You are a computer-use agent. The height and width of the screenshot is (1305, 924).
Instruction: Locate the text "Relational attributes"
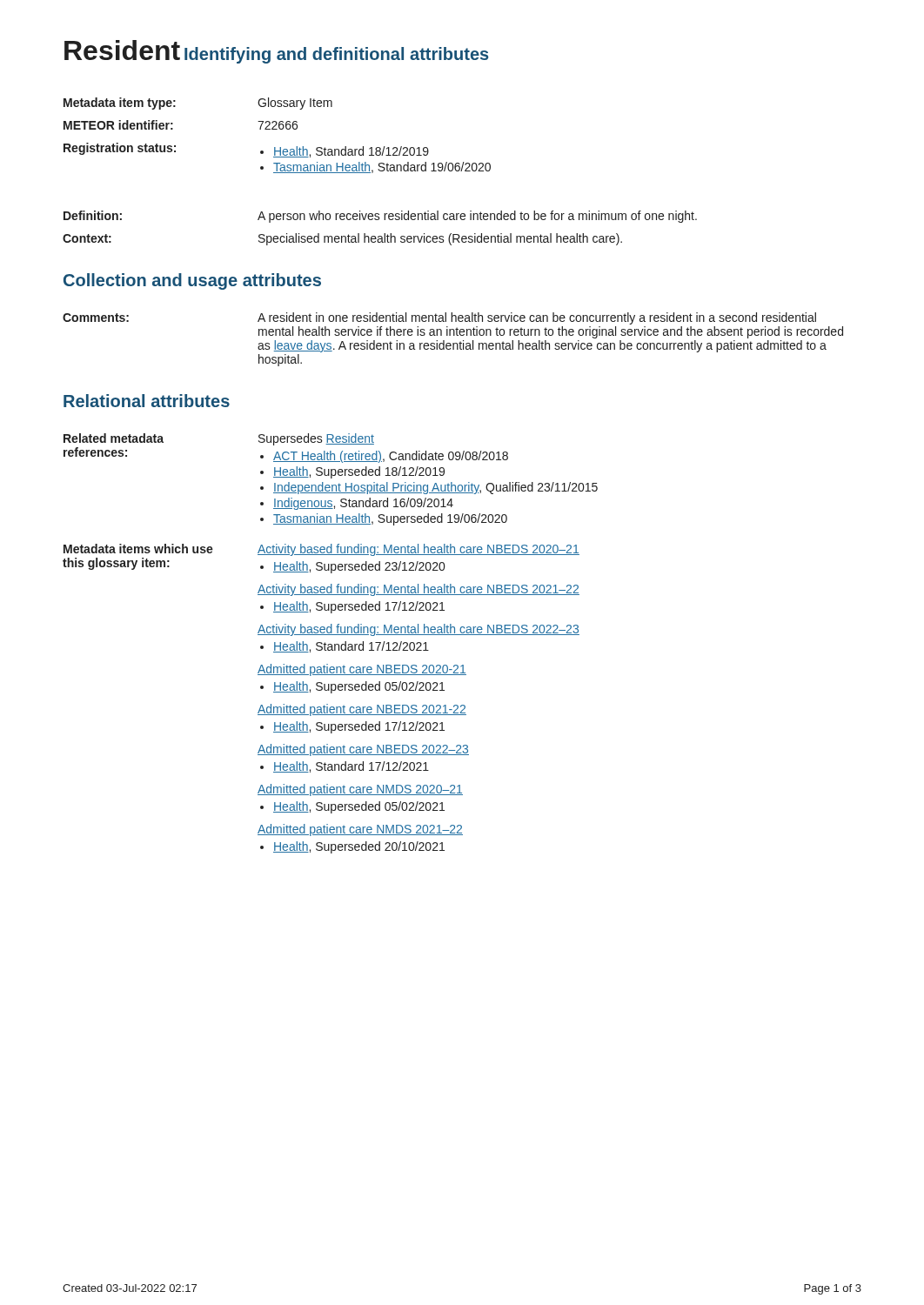(x=146, y=401)
